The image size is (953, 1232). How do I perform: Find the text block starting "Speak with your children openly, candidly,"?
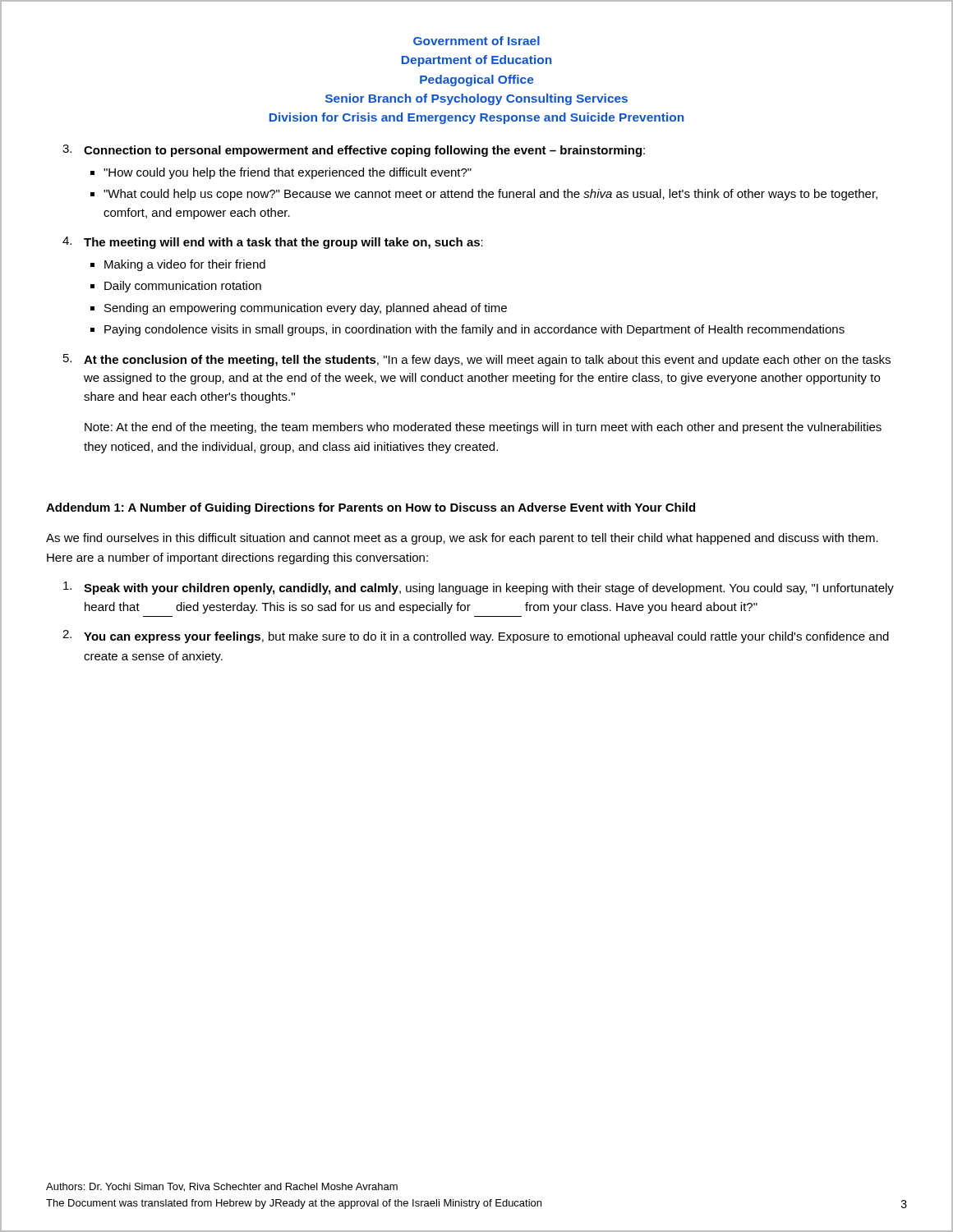click(485, 598)
